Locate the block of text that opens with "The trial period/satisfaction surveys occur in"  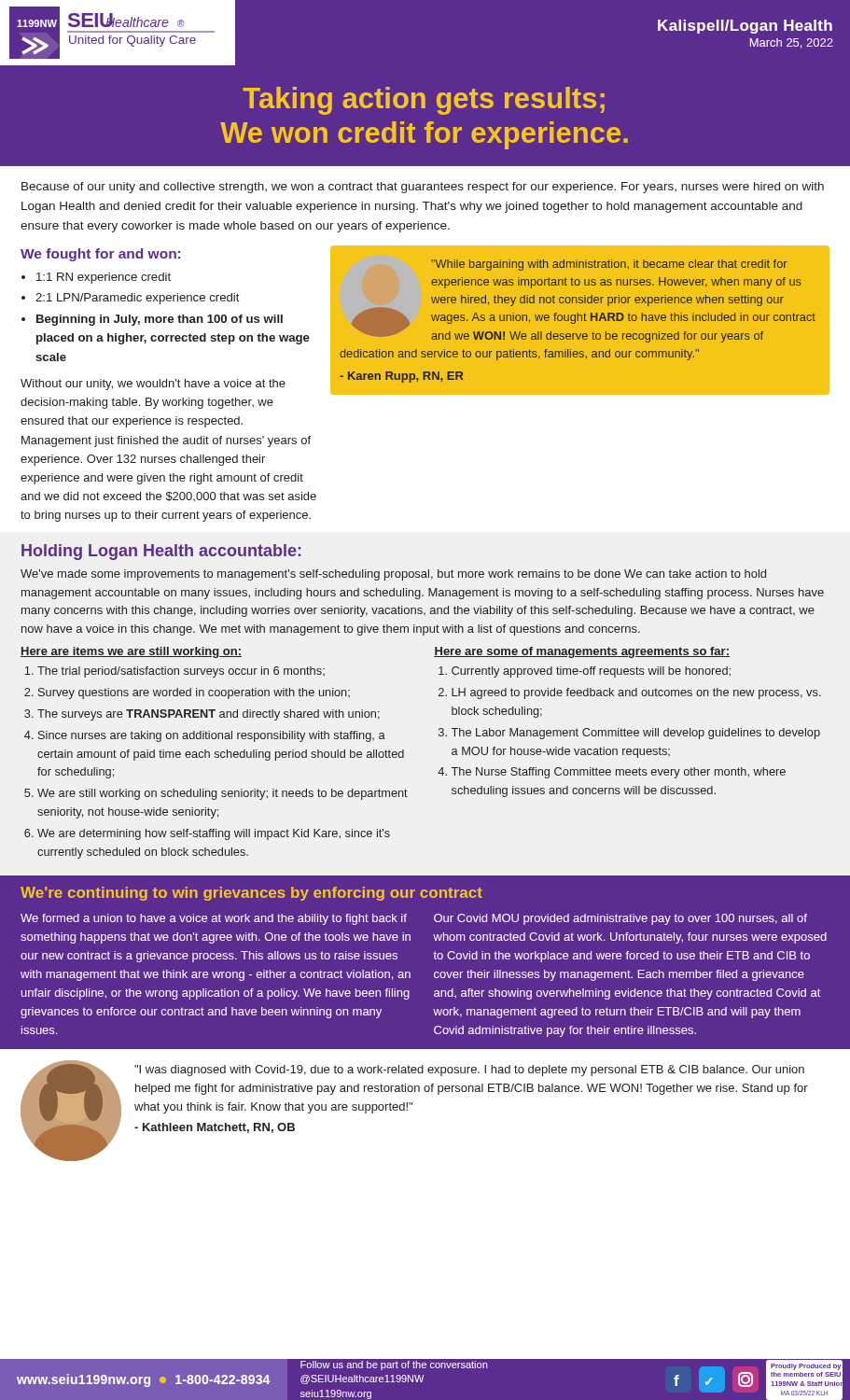(x=181, y=671)
